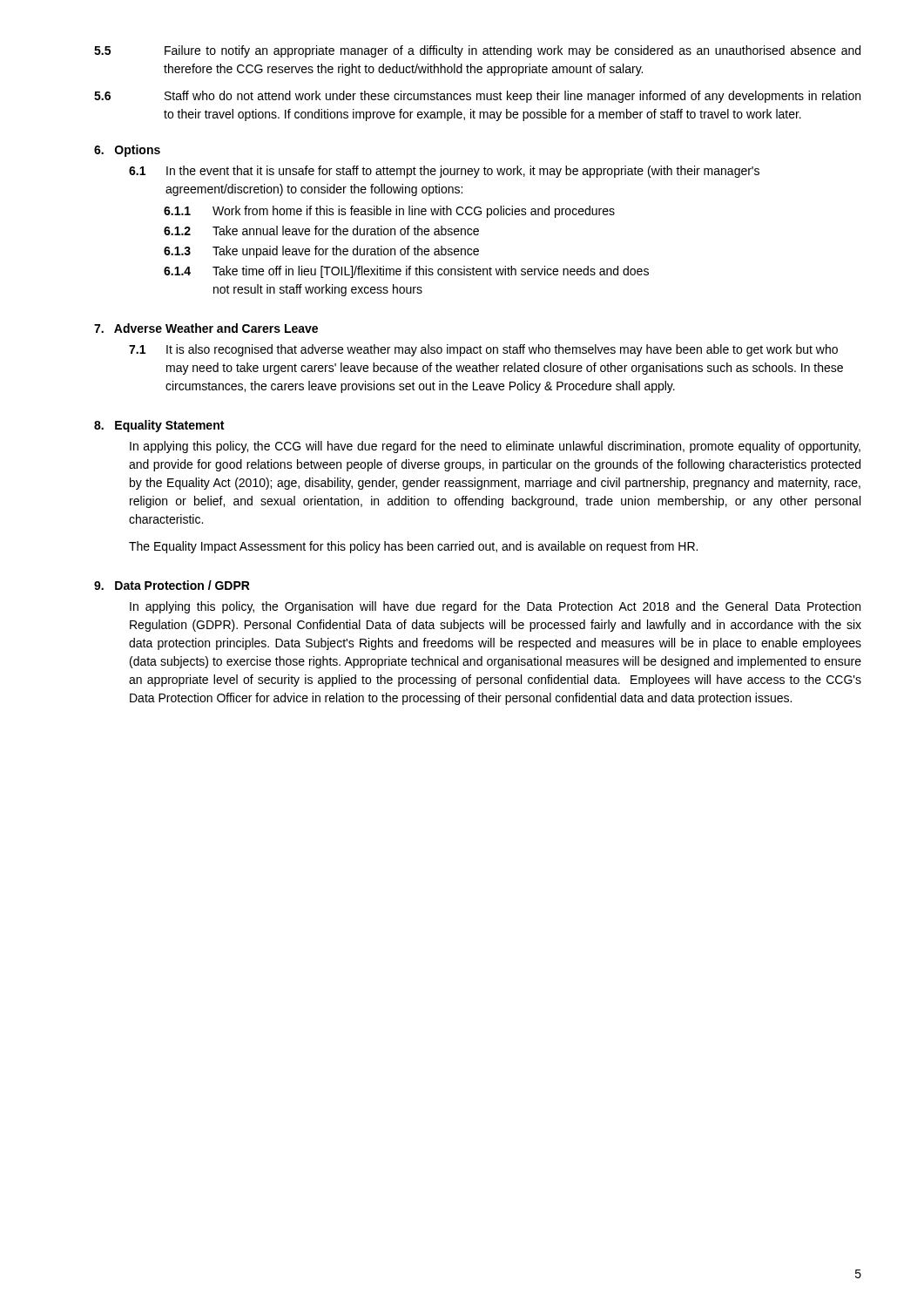This screenshot has width=924, height=1307.
Task: Select the text starting "5.5 Failure to notify an"
Action: [x=478, y=60]
